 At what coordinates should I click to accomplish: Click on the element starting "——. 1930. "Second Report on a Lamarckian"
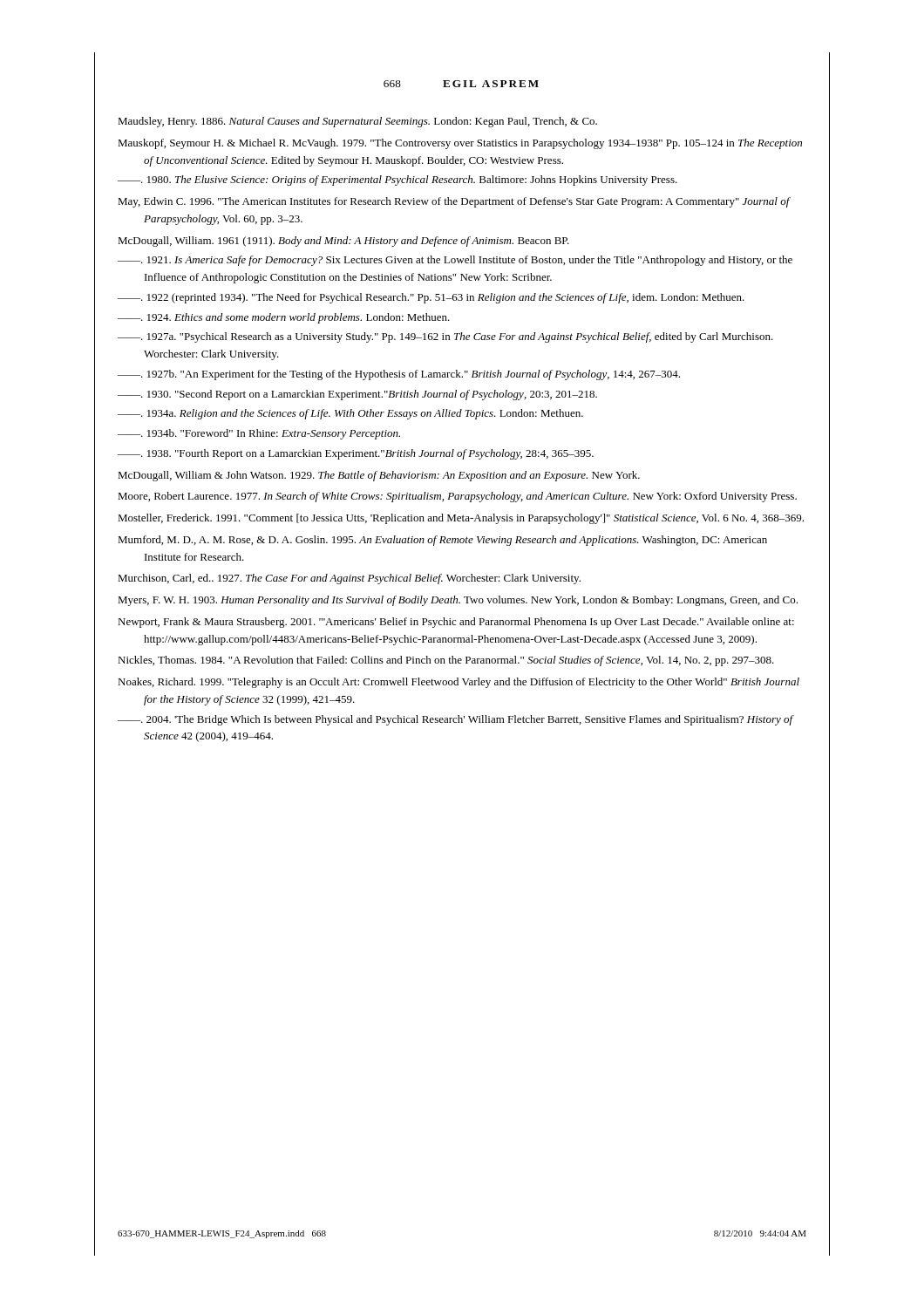358,393
